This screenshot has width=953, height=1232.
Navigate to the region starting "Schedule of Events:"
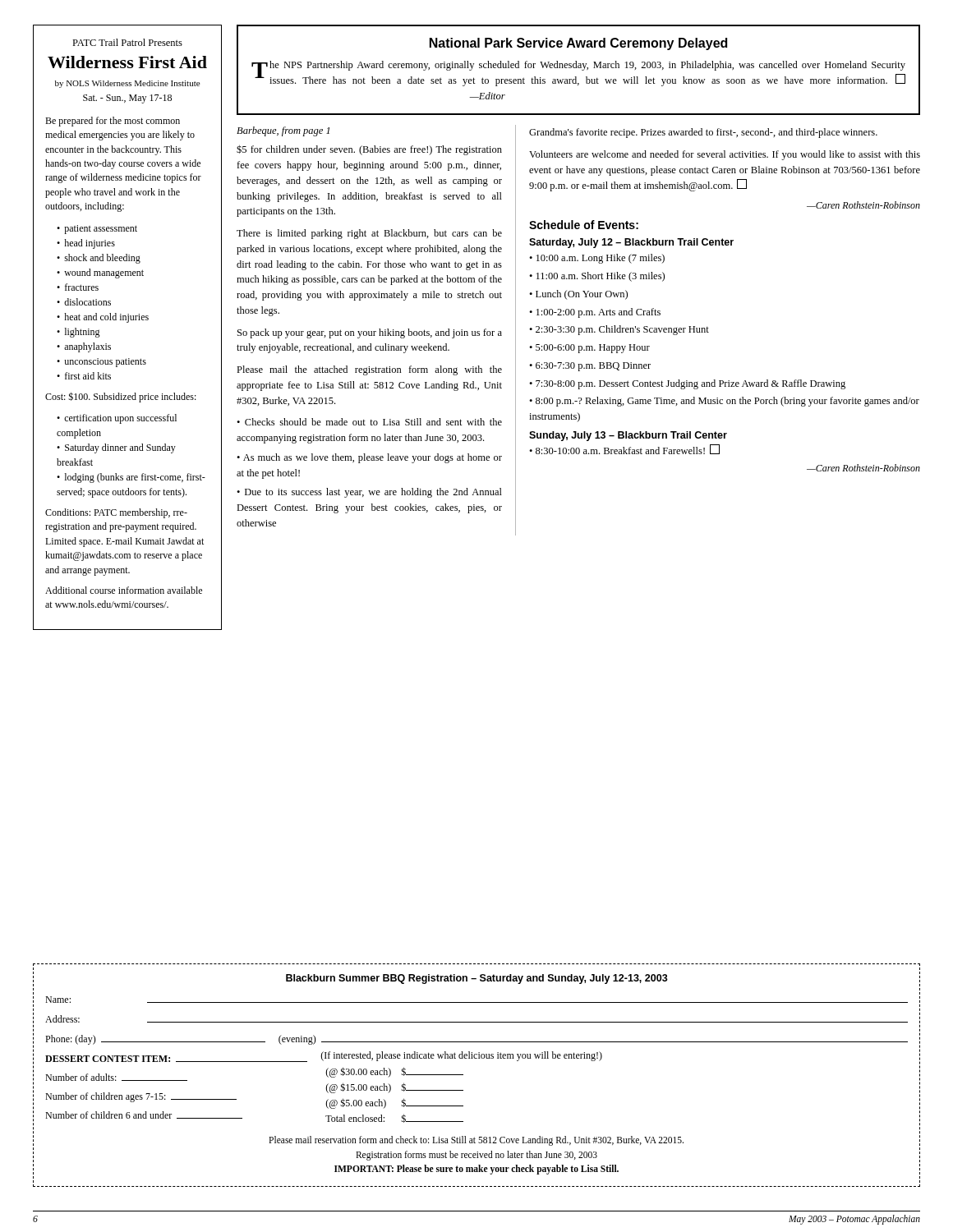pos(584,225)
